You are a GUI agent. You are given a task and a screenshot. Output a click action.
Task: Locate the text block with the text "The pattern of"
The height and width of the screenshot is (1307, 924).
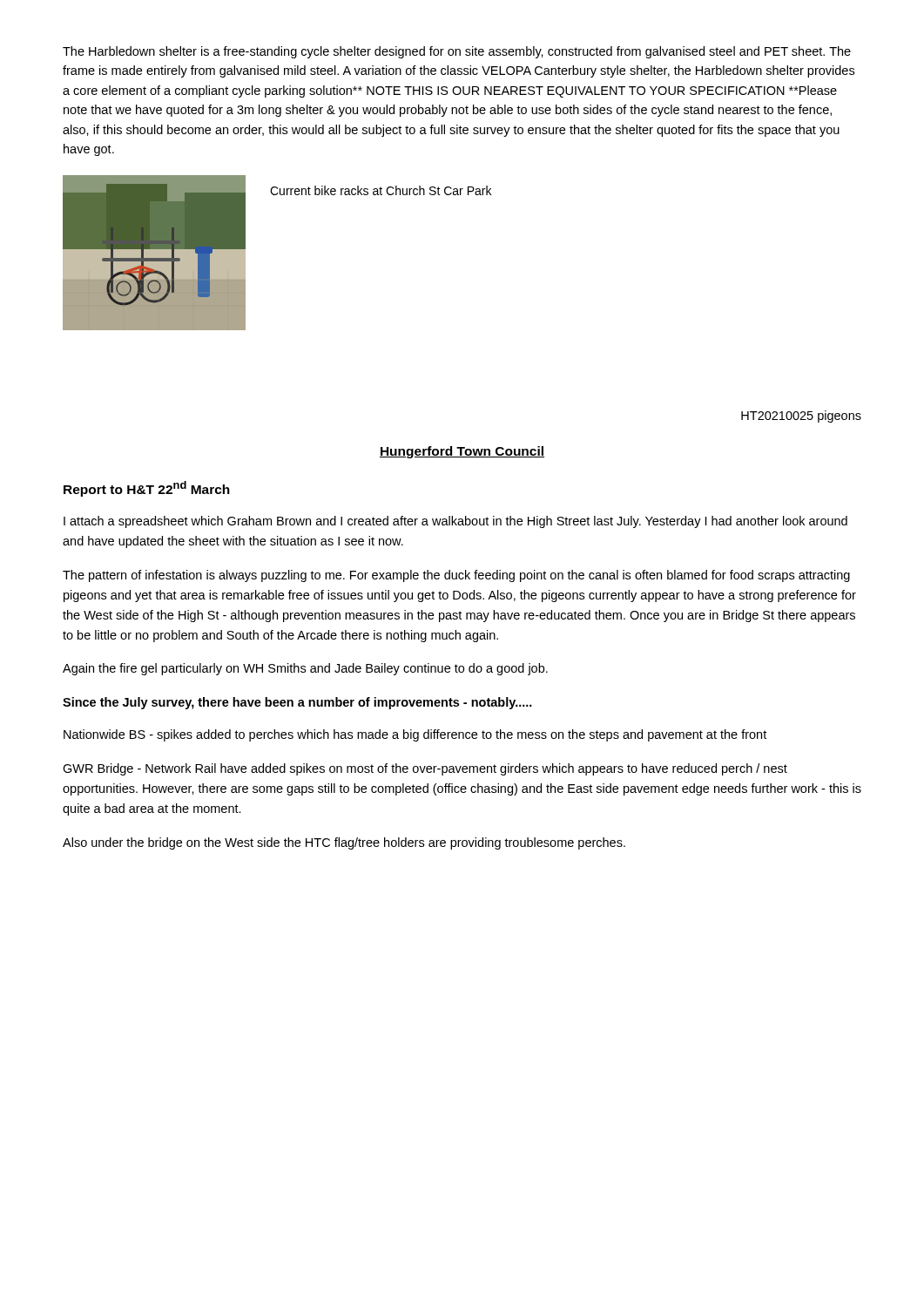[459, 605]
